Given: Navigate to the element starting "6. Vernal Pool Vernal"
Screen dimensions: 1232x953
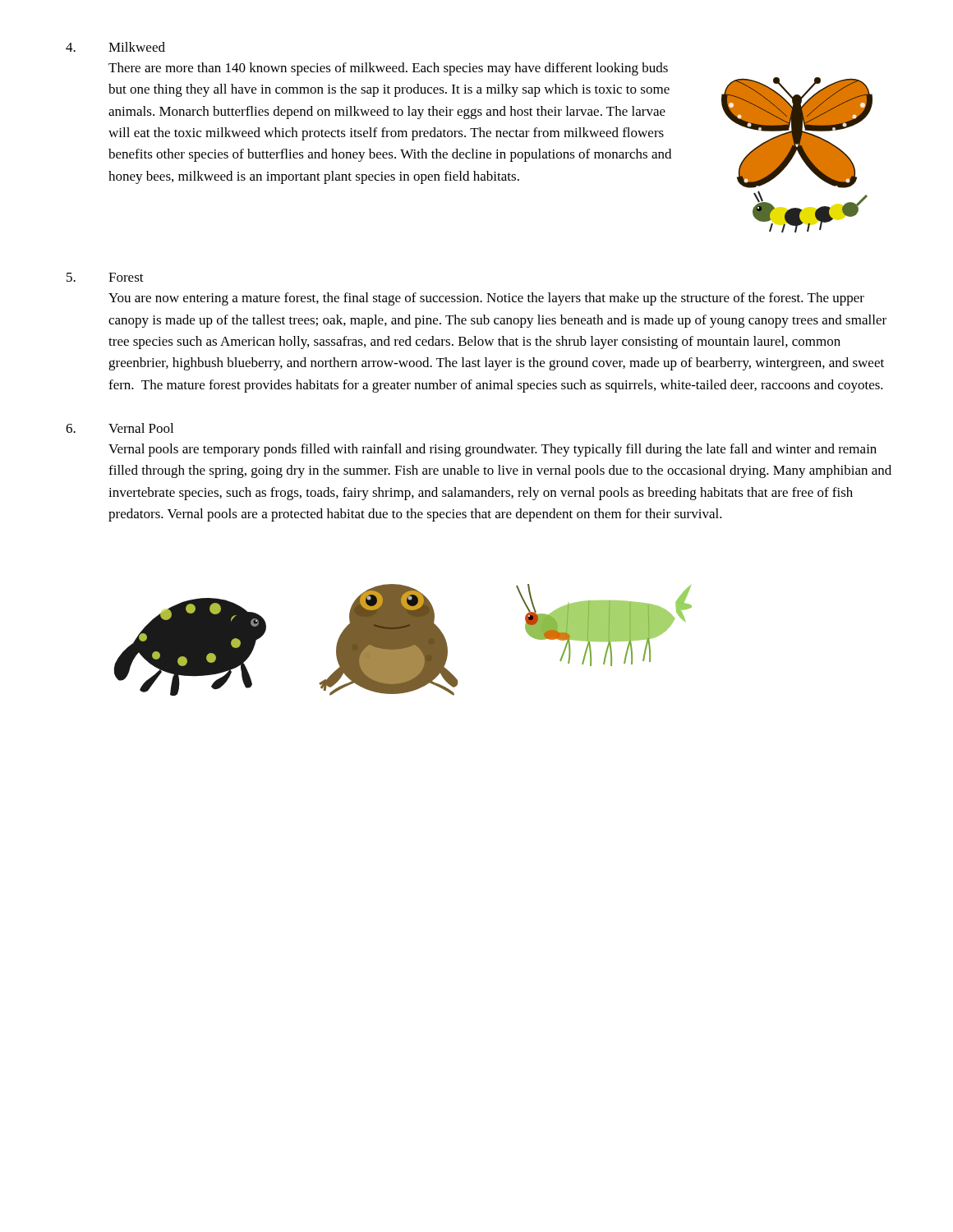Looking at the screenshot, I should pos(485,473).
